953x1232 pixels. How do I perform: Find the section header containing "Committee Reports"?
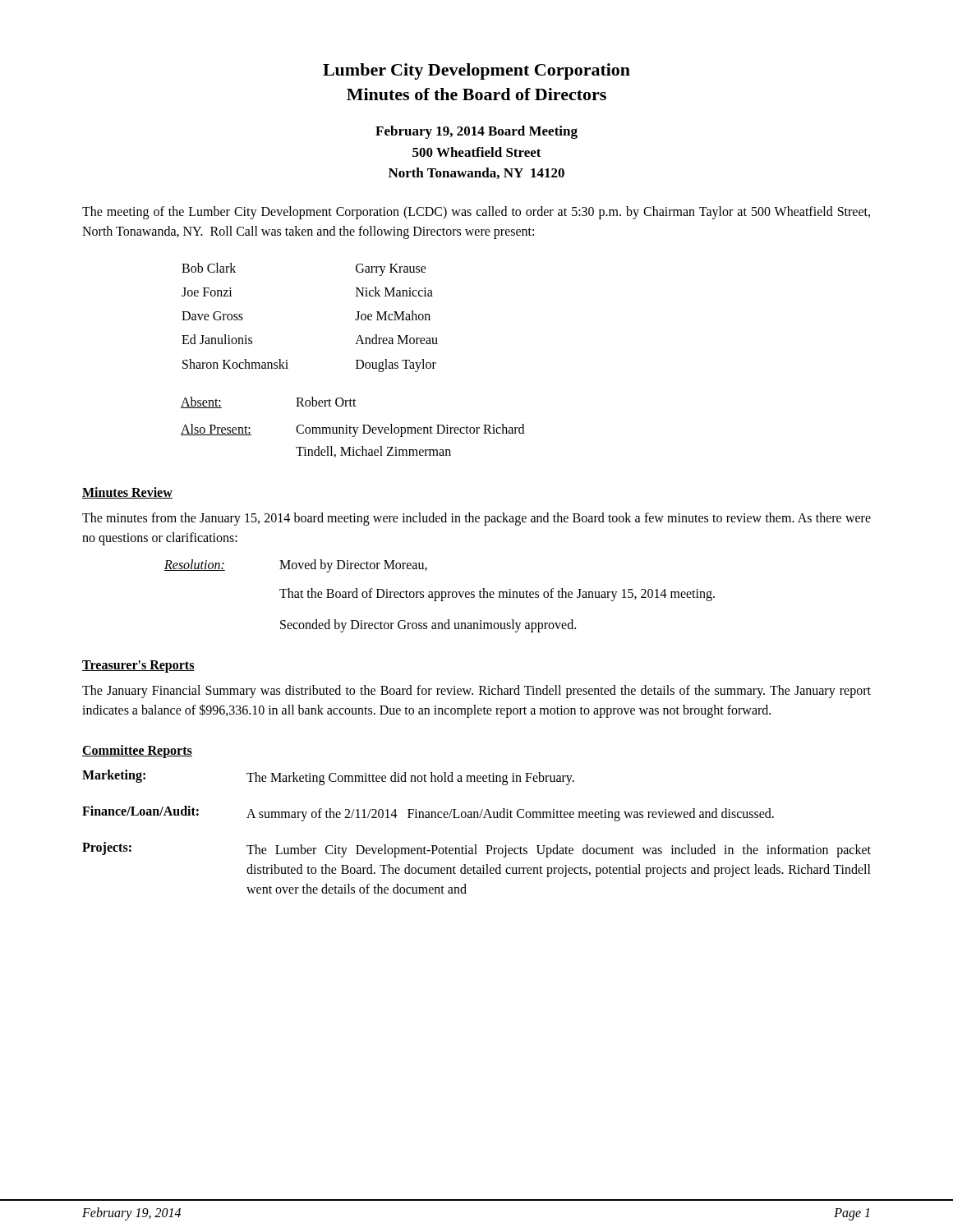(137, 751)
